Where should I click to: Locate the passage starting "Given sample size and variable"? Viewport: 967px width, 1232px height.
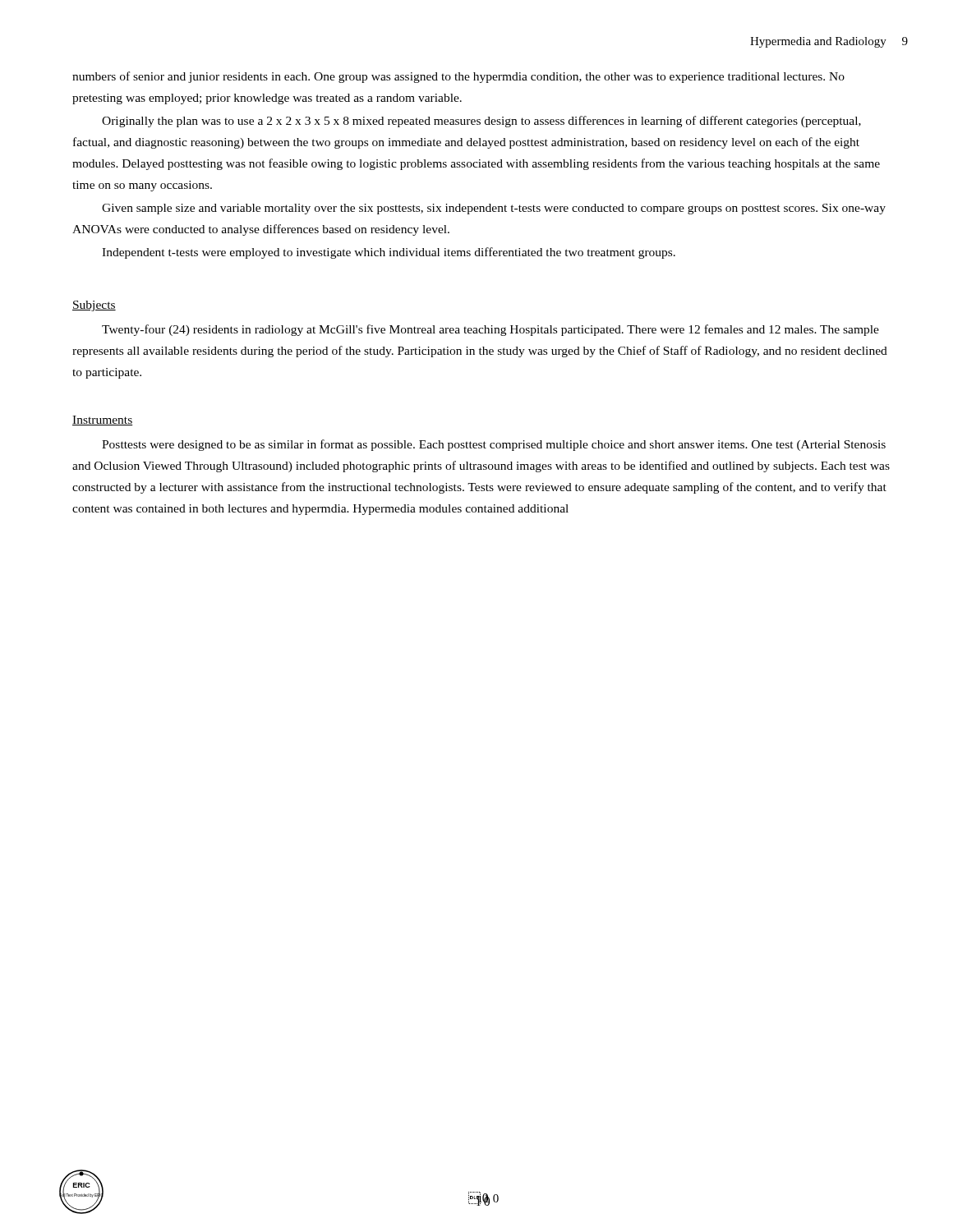479,218
